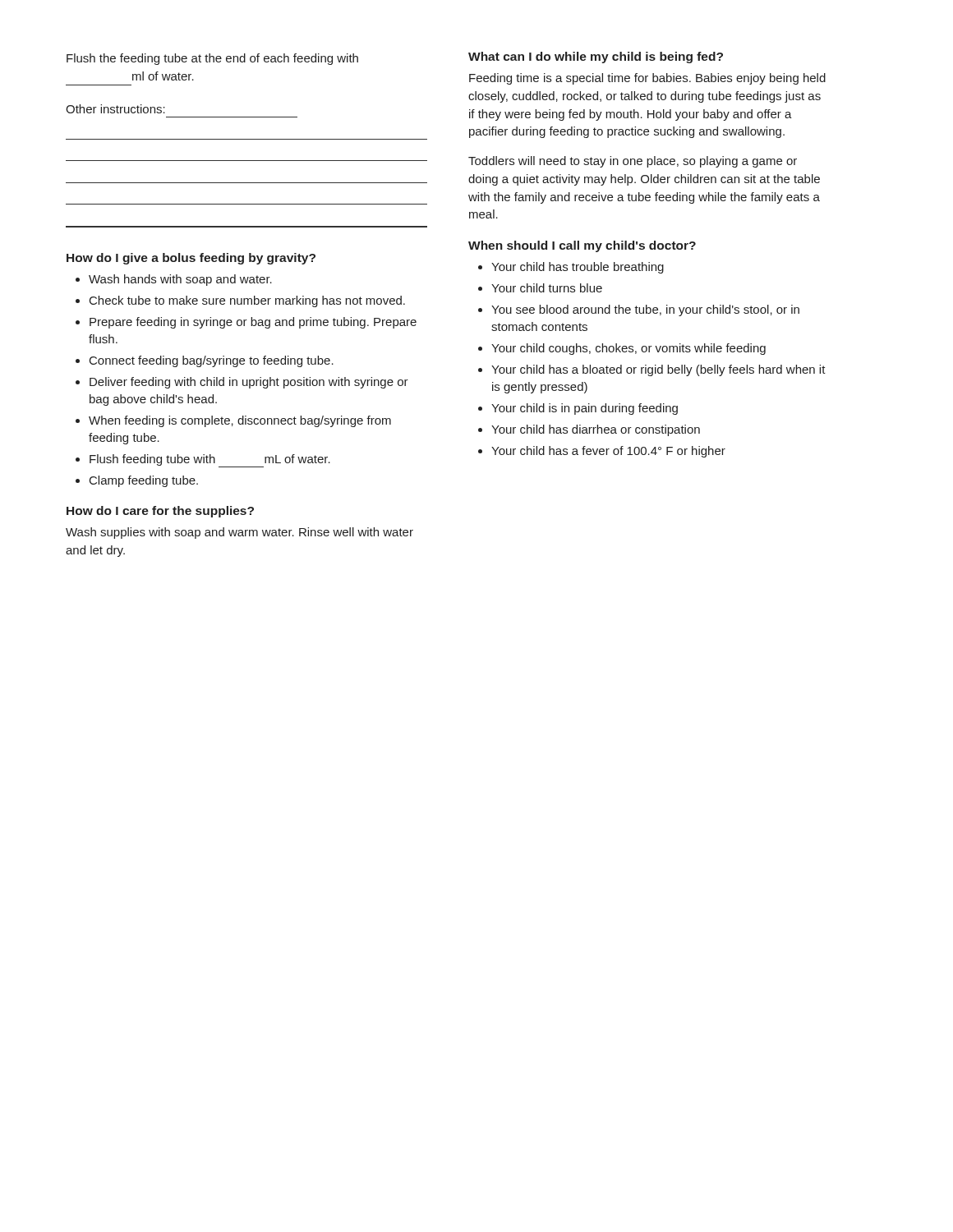Locate the list item containing "Your child has a fever of"
This screenshot has height=1232, width=953.
point(661,451)
